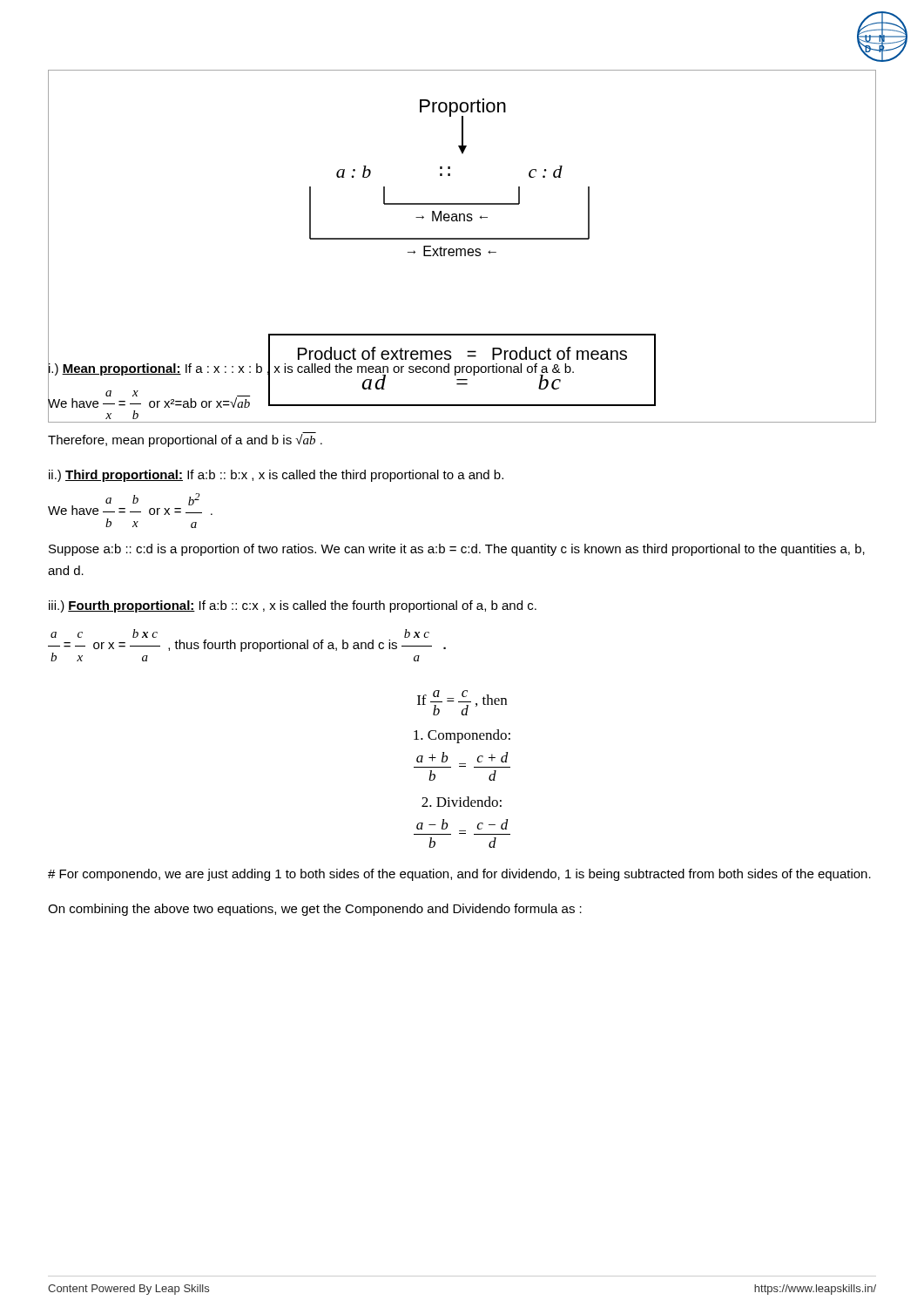Navigate to the block starting "ii.) Third proportional: If a:b"
Image resolution: width=924 pixels, height=1307 pixels.
point(276,476)
